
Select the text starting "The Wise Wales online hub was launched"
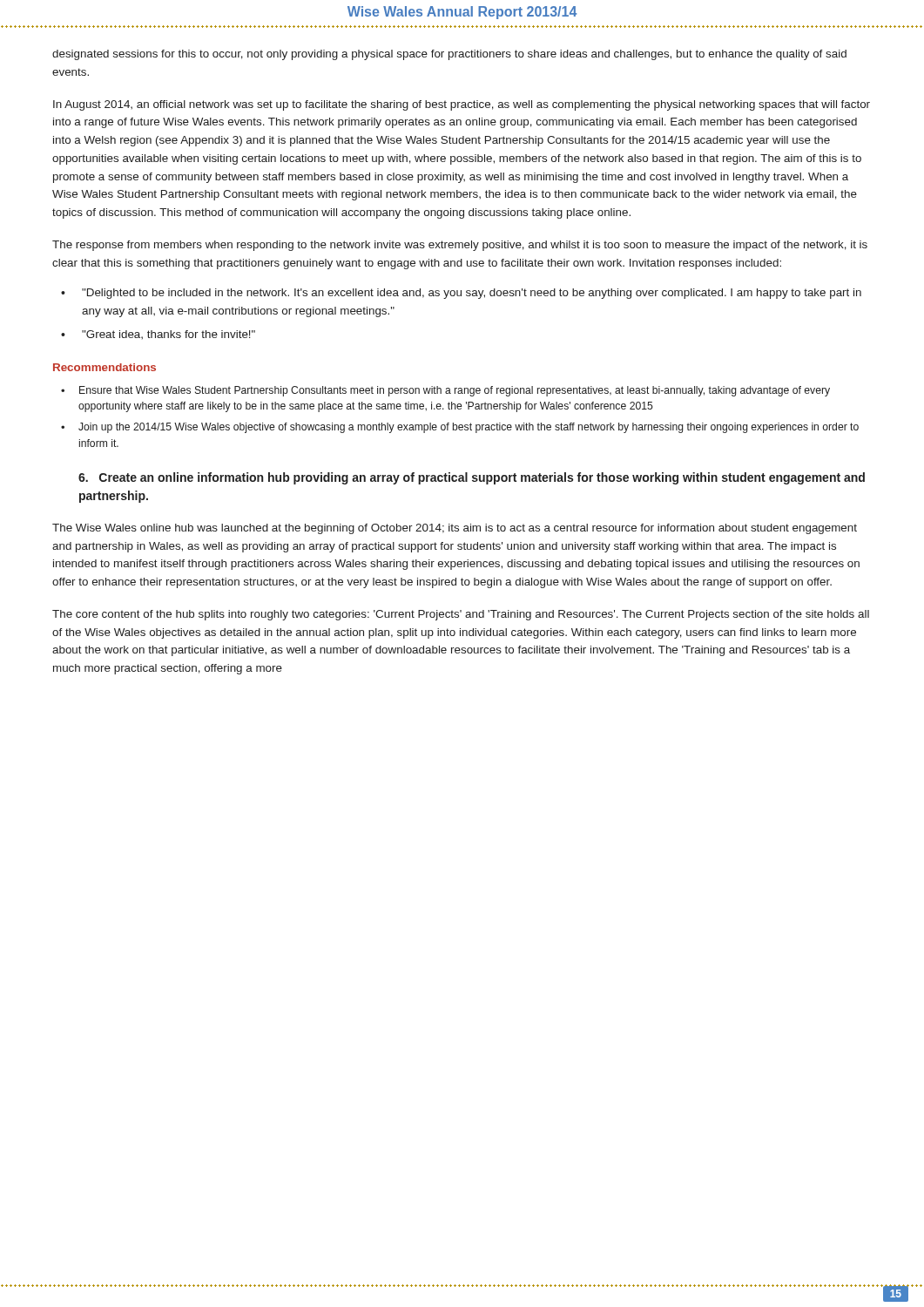point(456,555)
